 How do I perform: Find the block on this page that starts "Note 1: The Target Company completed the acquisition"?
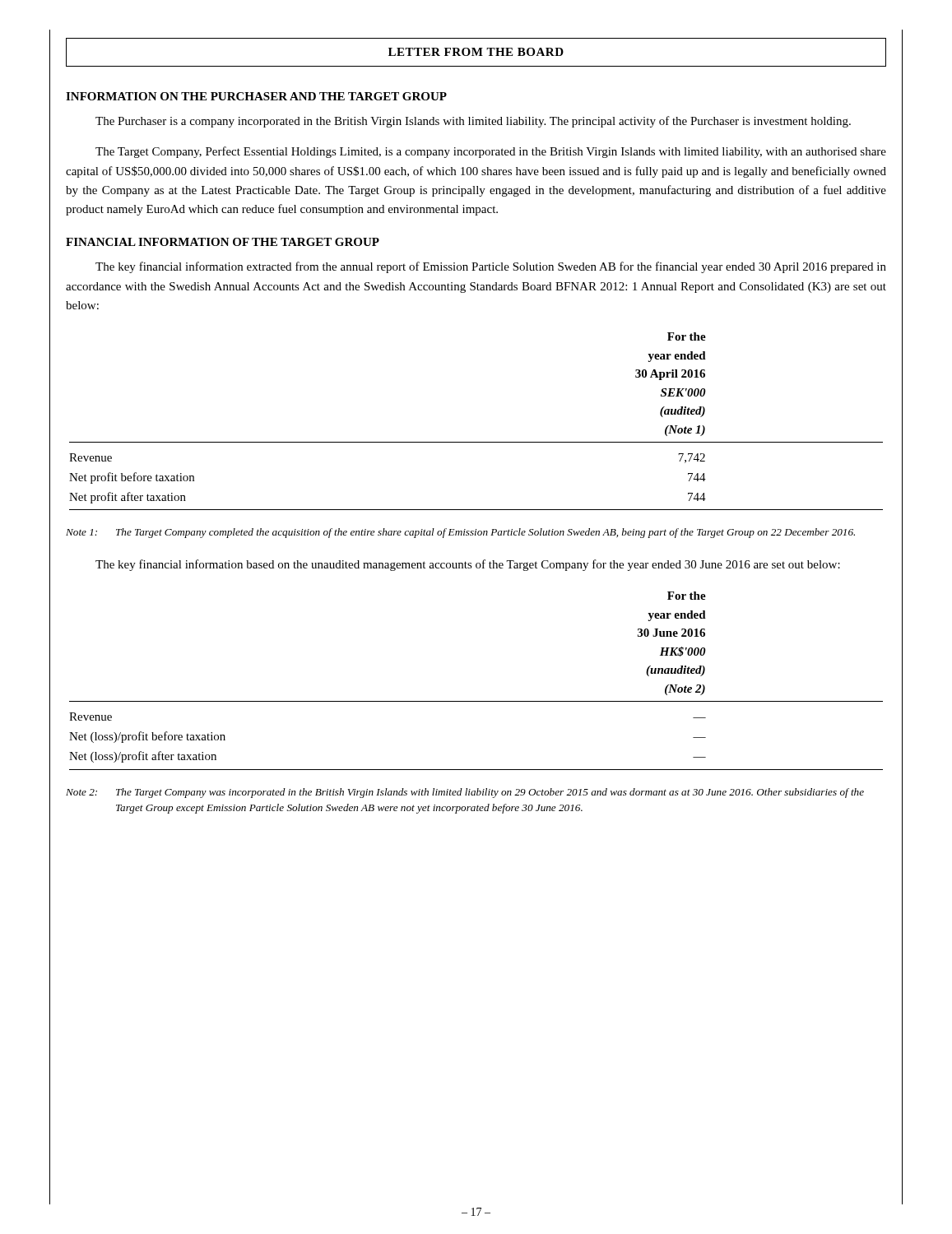click(461, 532)
